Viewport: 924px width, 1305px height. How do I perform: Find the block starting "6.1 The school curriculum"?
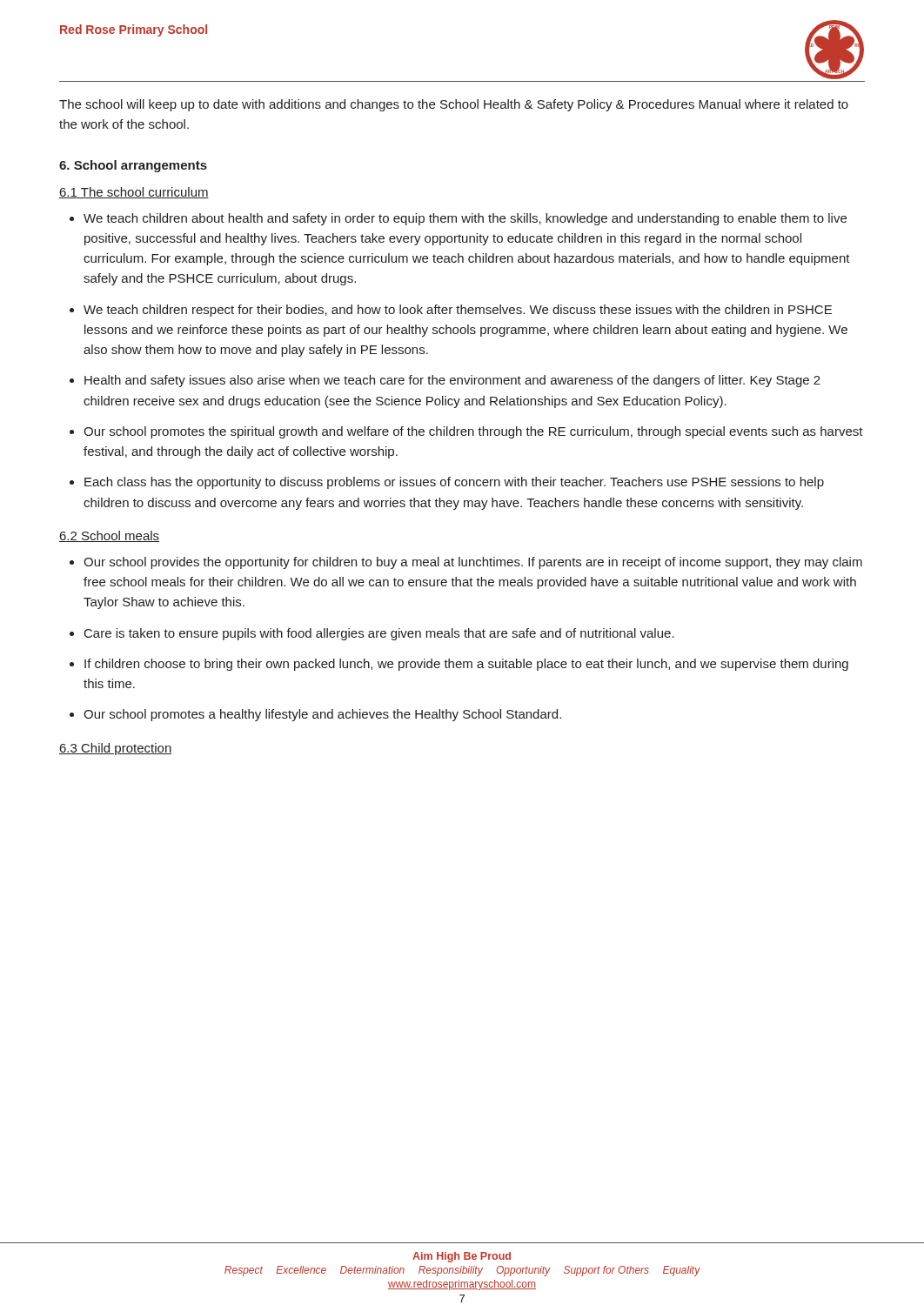[134, 191]
